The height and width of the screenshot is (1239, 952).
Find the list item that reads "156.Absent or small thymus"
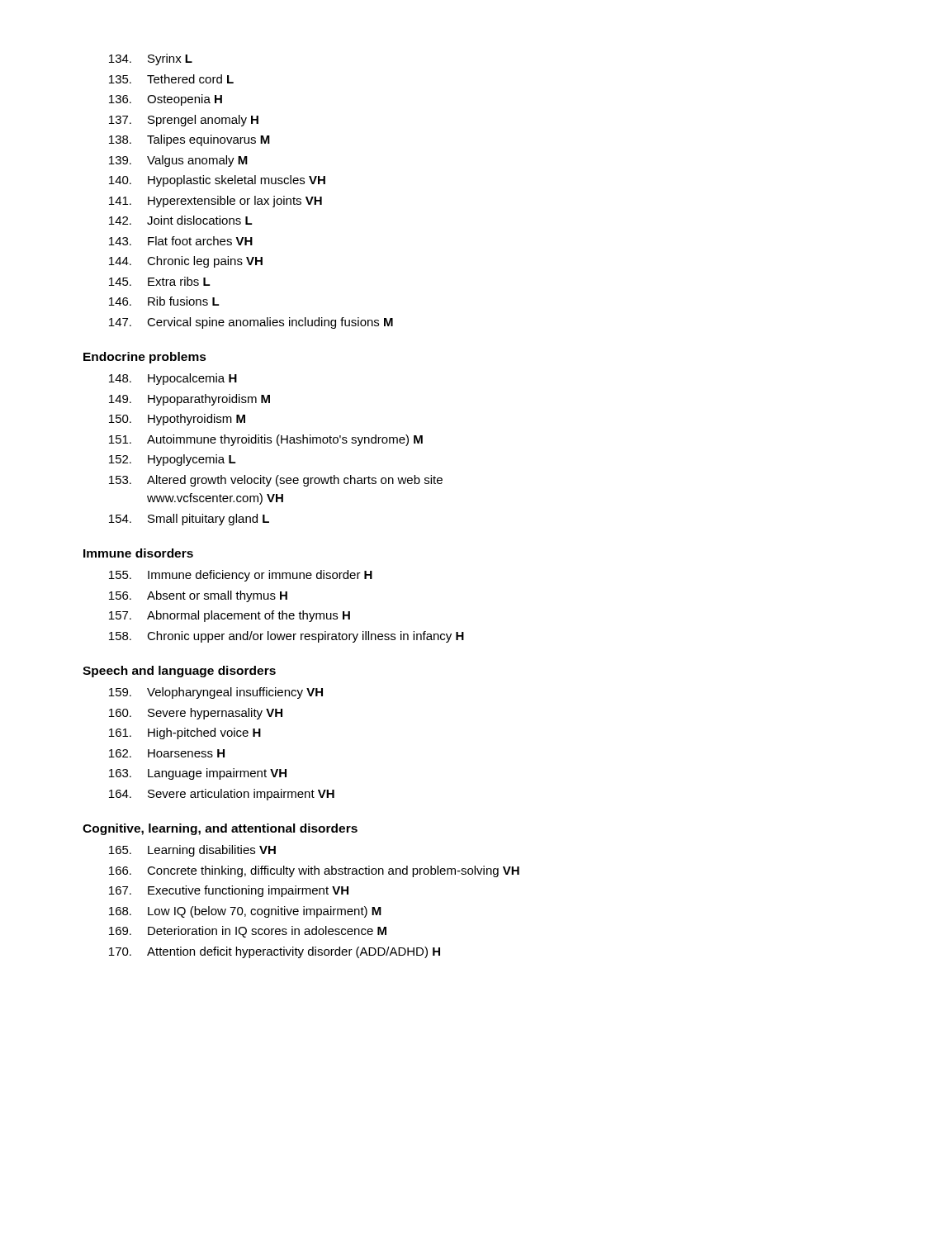tap(198, 596)
